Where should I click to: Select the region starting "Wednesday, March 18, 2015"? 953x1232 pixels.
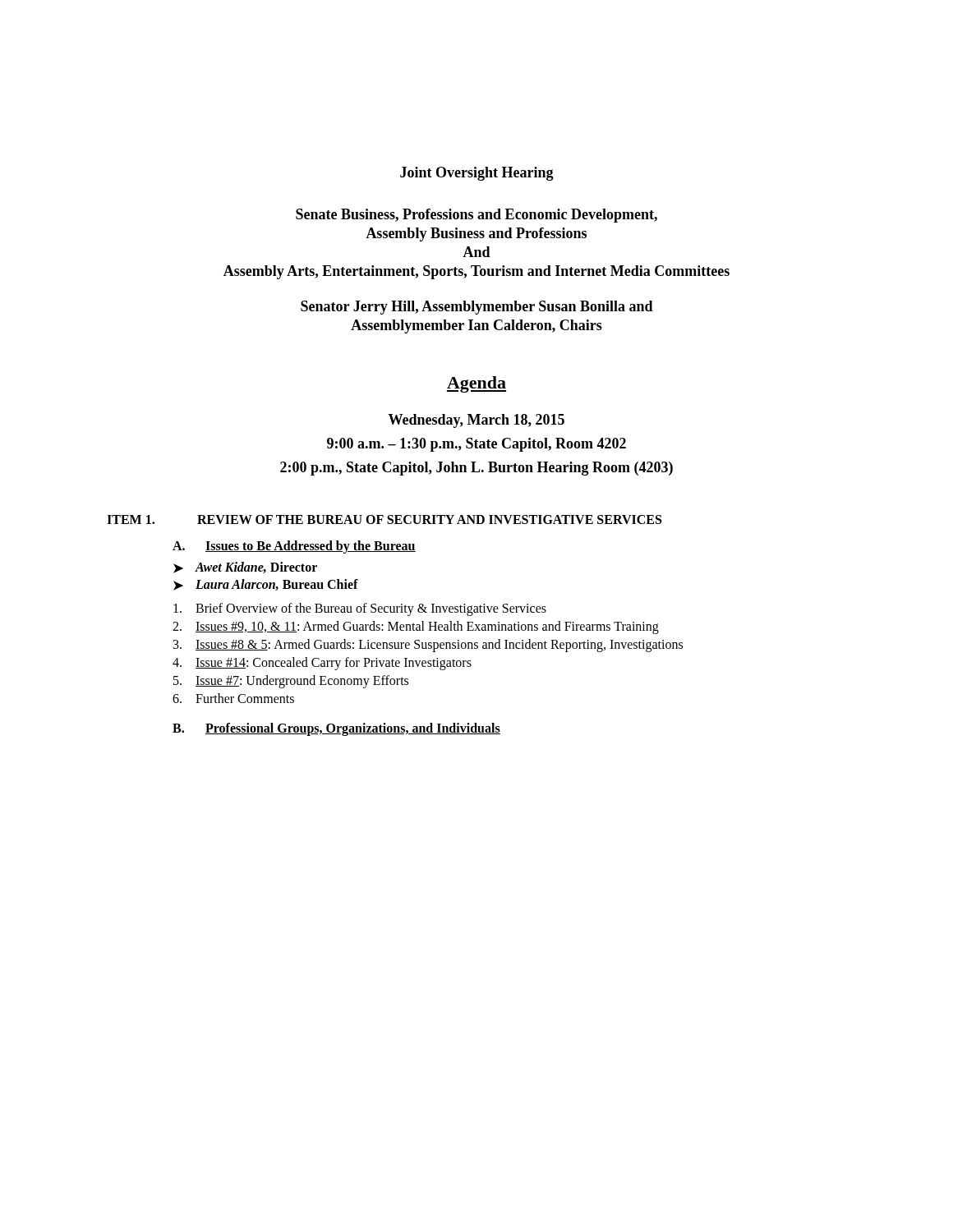pyautogui.click(x=476, y=420)
